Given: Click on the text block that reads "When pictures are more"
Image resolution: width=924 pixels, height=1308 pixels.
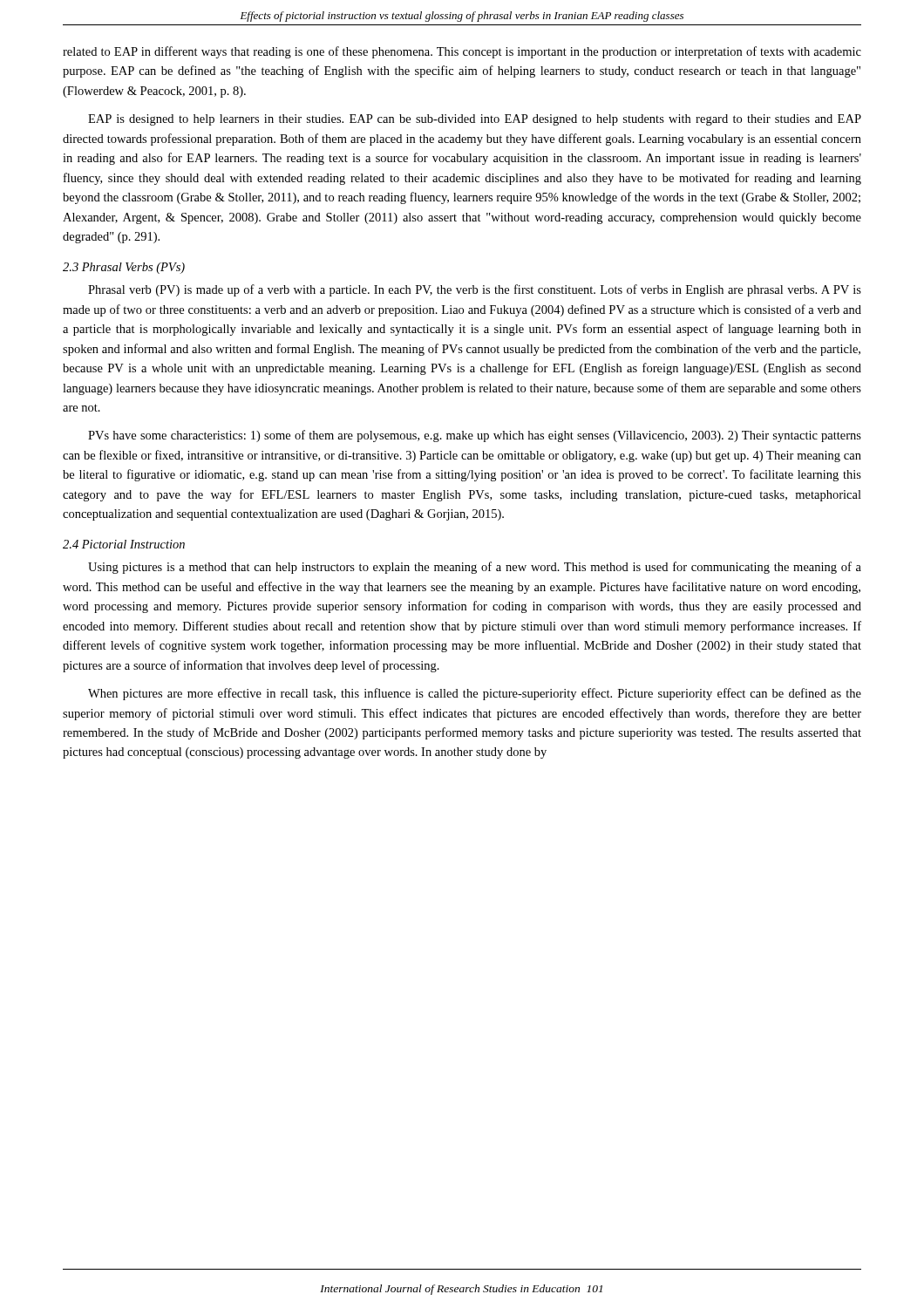Looking at the screenshot, I should 462,723.
